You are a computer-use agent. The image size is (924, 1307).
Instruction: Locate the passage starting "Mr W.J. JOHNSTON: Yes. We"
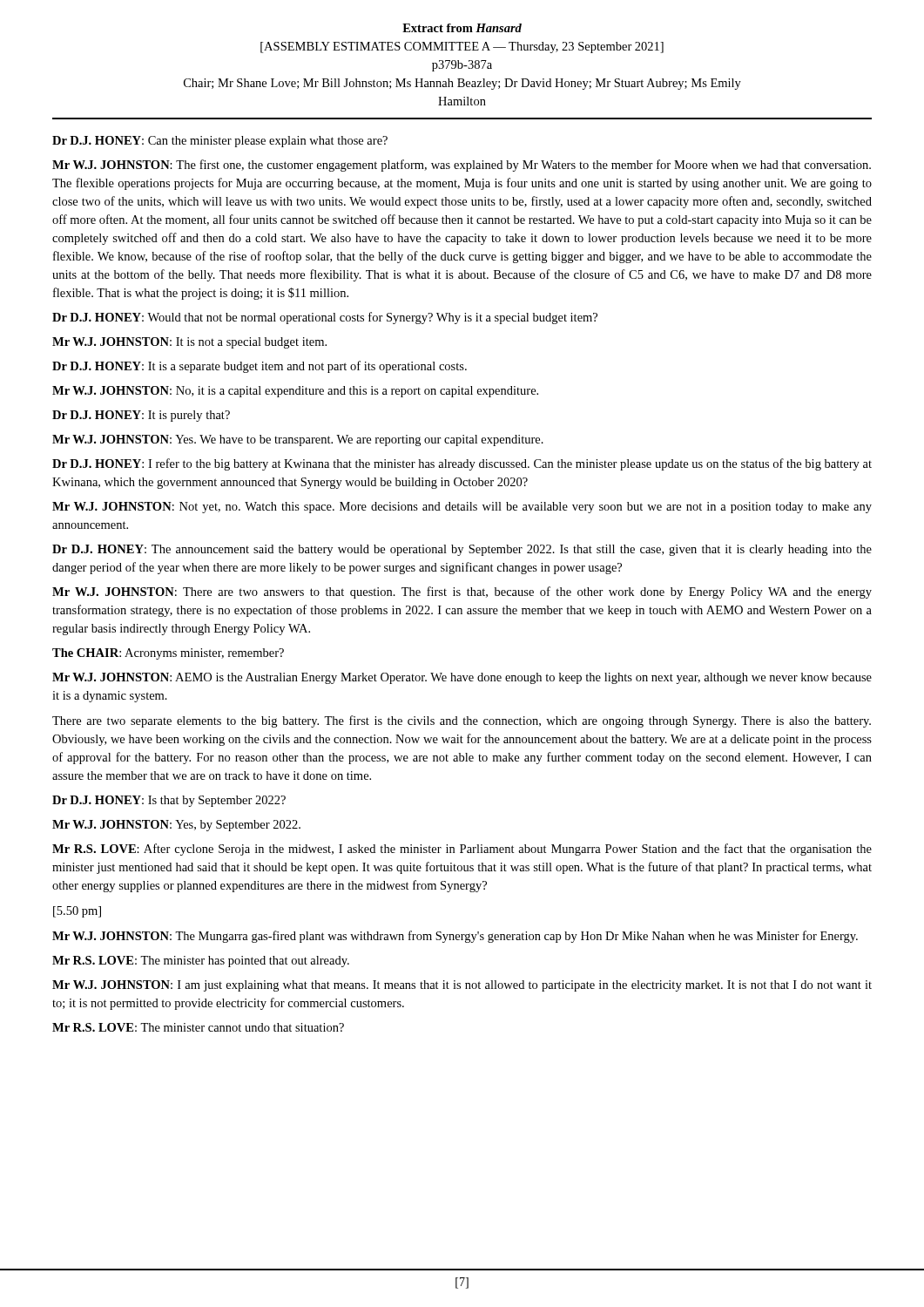298,439
